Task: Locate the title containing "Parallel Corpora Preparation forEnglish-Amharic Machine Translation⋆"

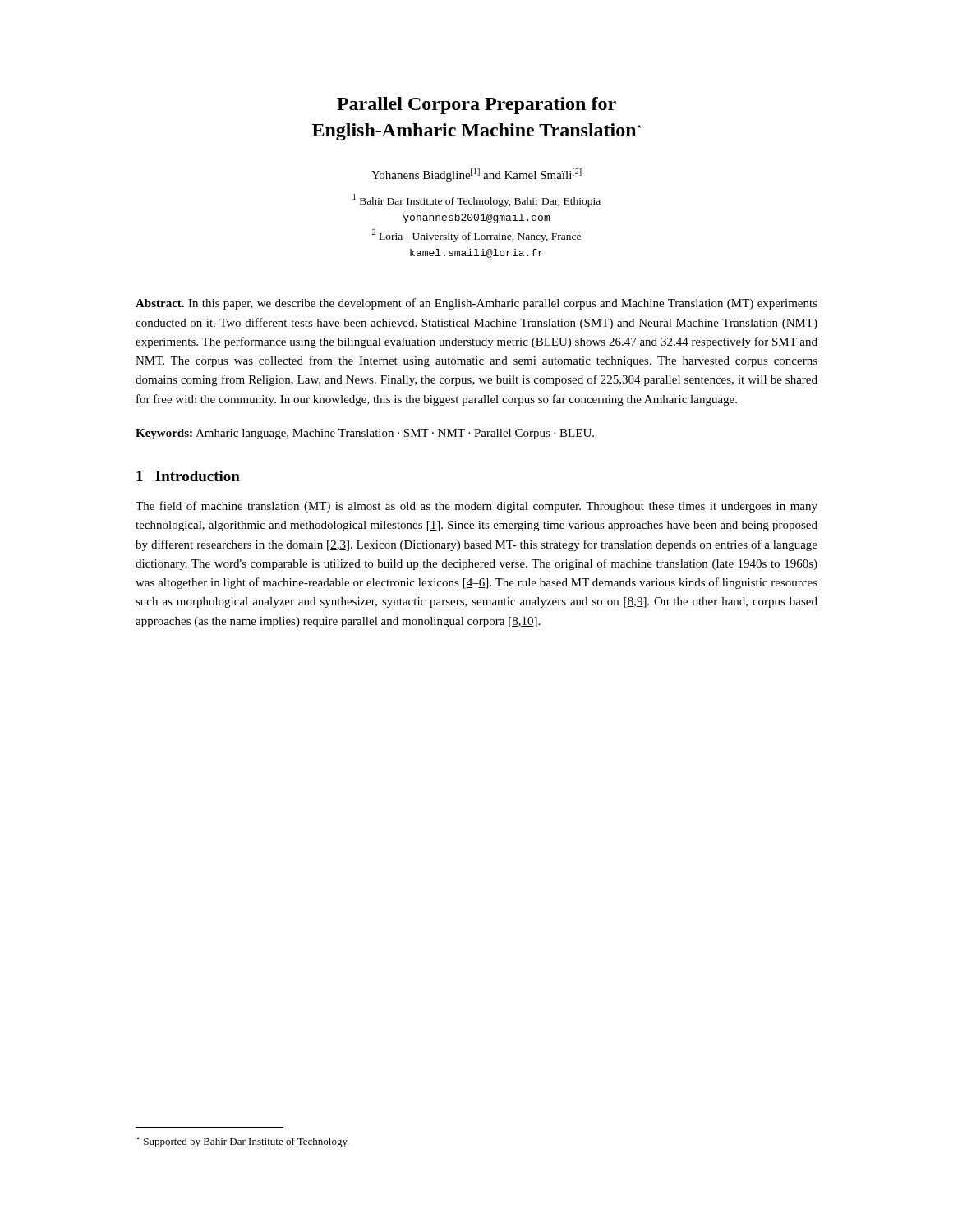Action: (x=476, y=117)
